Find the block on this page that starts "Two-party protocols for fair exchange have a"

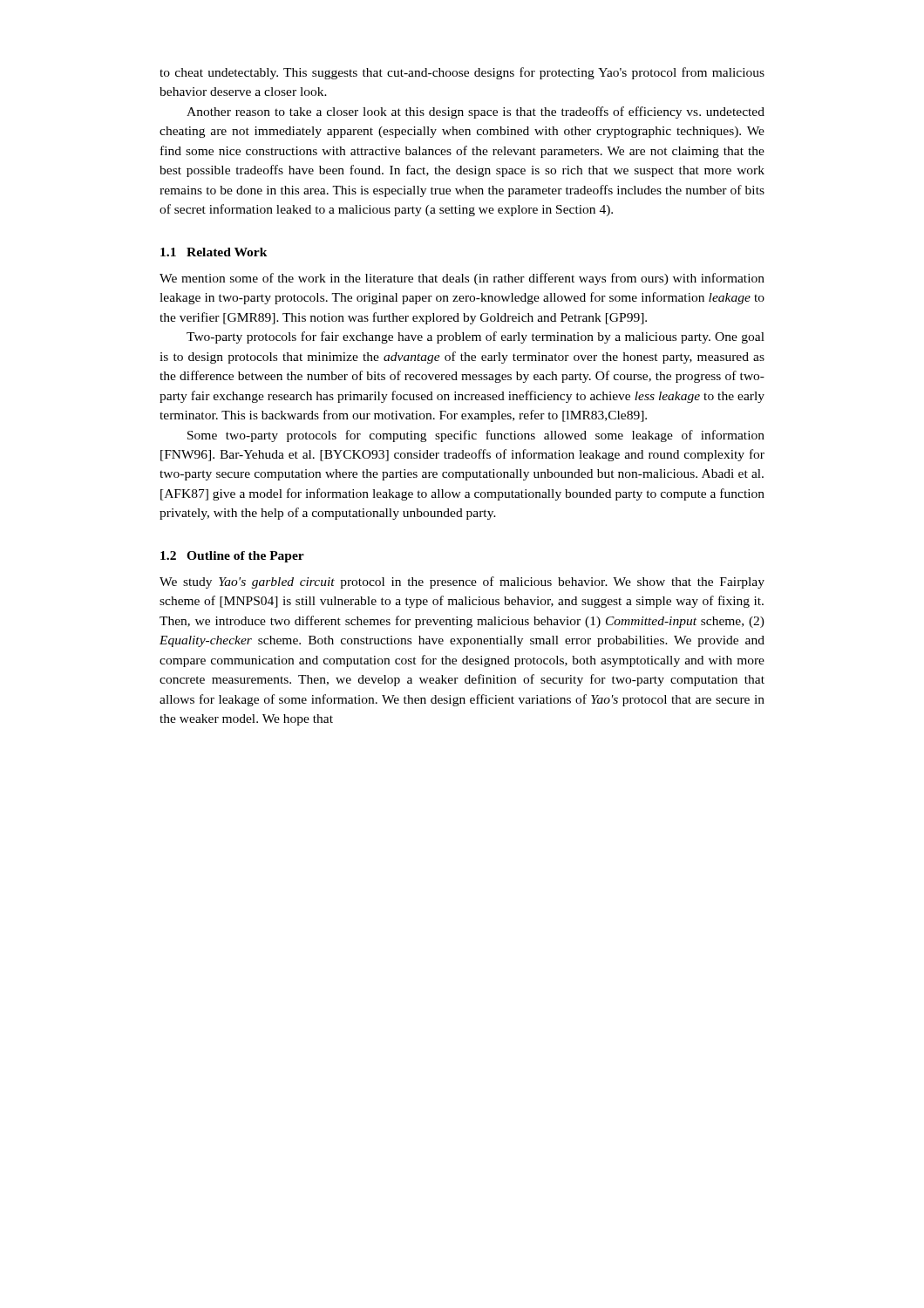click(x=462, y=376)
